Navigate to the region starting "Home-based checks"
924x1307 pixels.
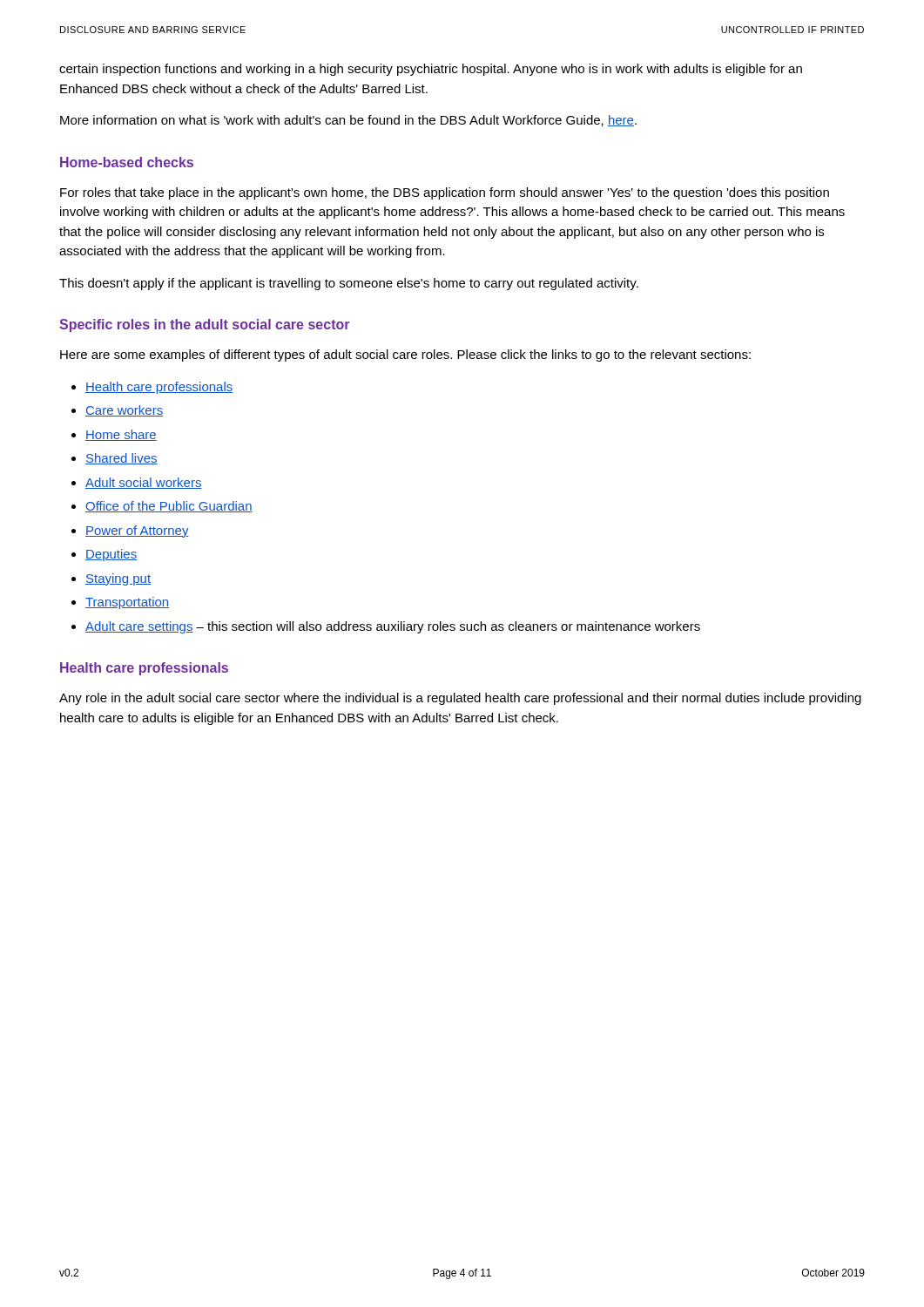coord(127,162)
